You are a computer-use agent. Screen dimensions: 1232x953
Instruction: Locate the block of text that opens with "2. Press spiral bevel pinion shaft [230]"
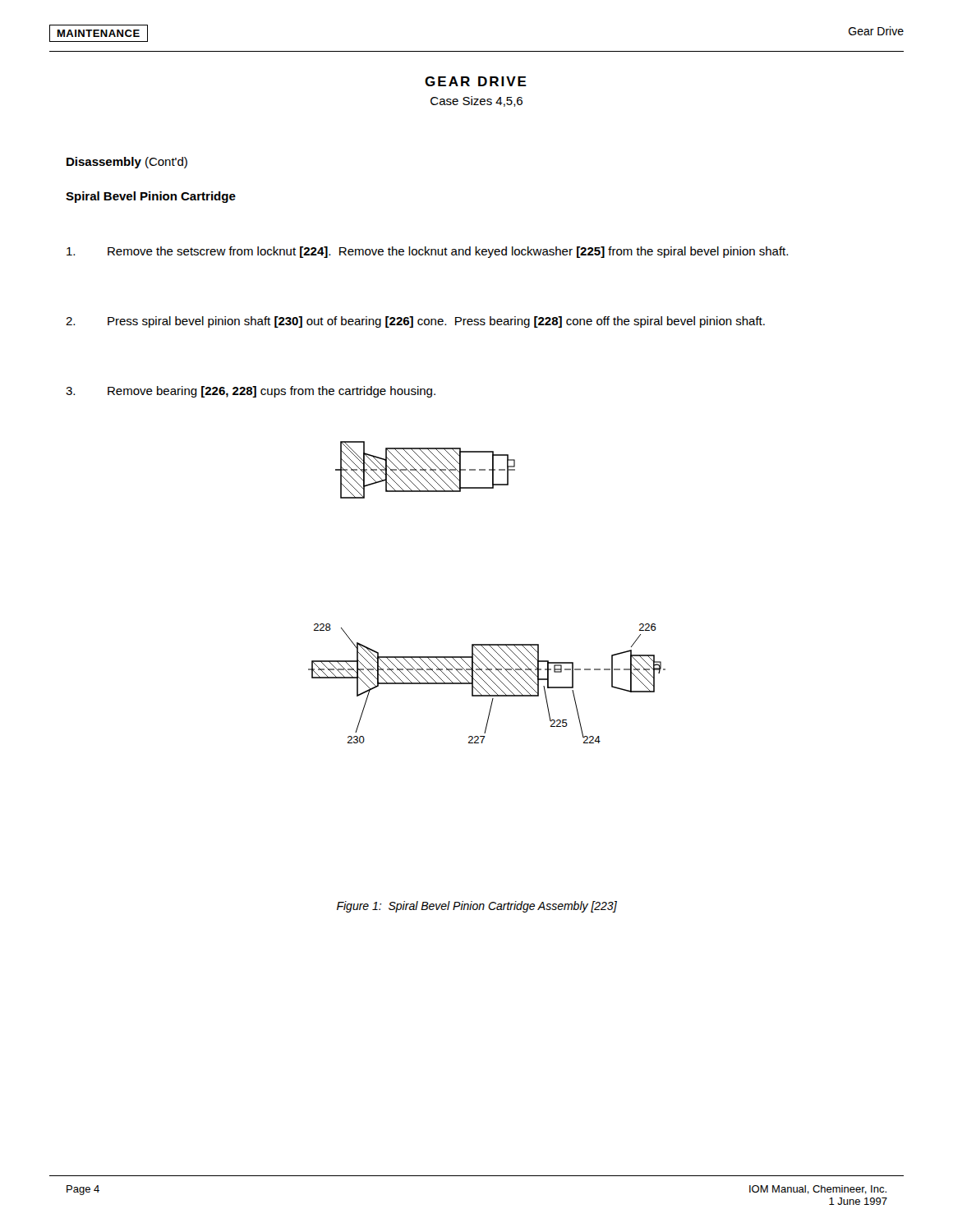coord(476,321)
